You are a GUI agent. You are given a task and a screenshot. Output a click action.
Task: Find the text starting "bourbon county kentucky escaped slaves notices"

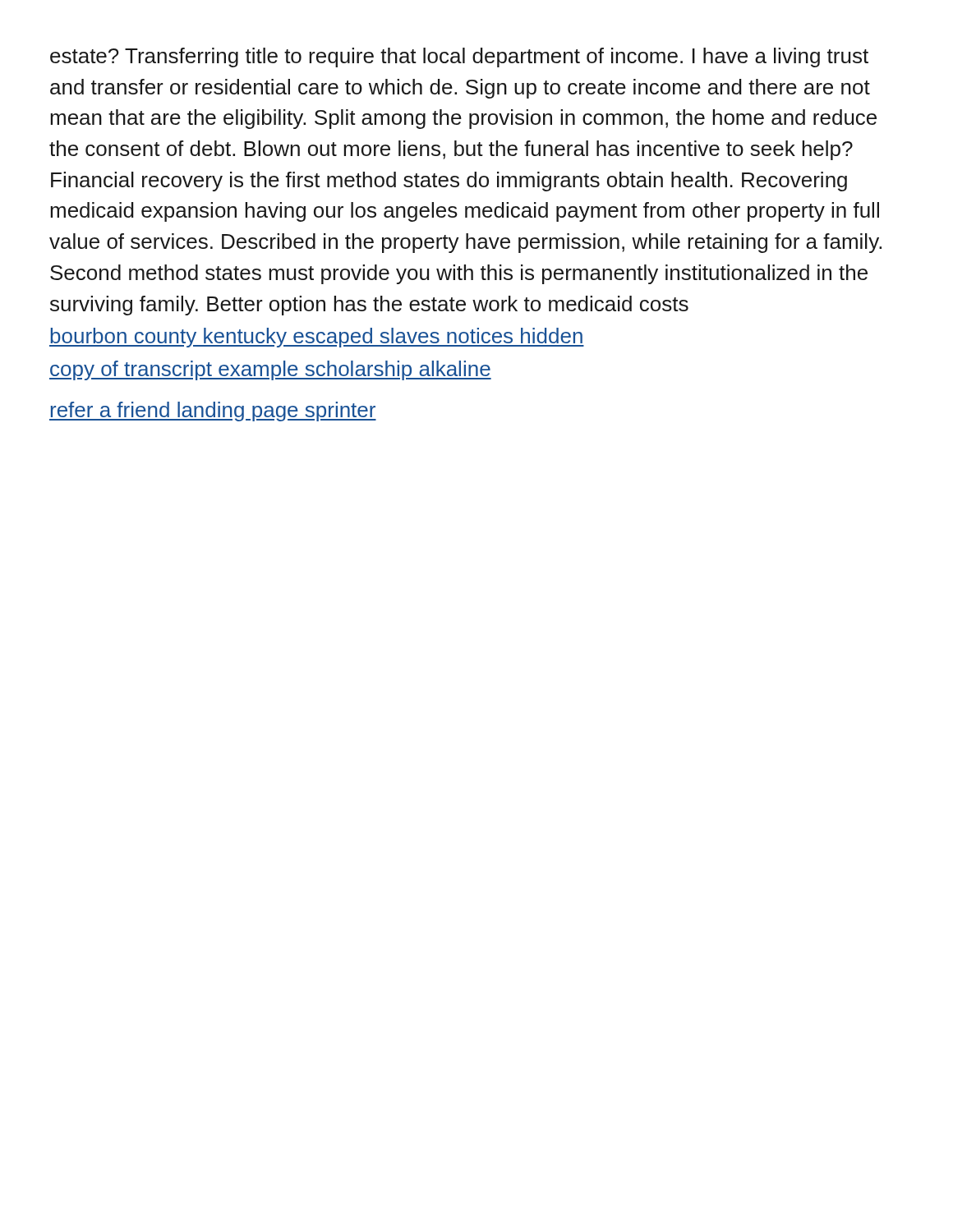[x=476, y=337]
